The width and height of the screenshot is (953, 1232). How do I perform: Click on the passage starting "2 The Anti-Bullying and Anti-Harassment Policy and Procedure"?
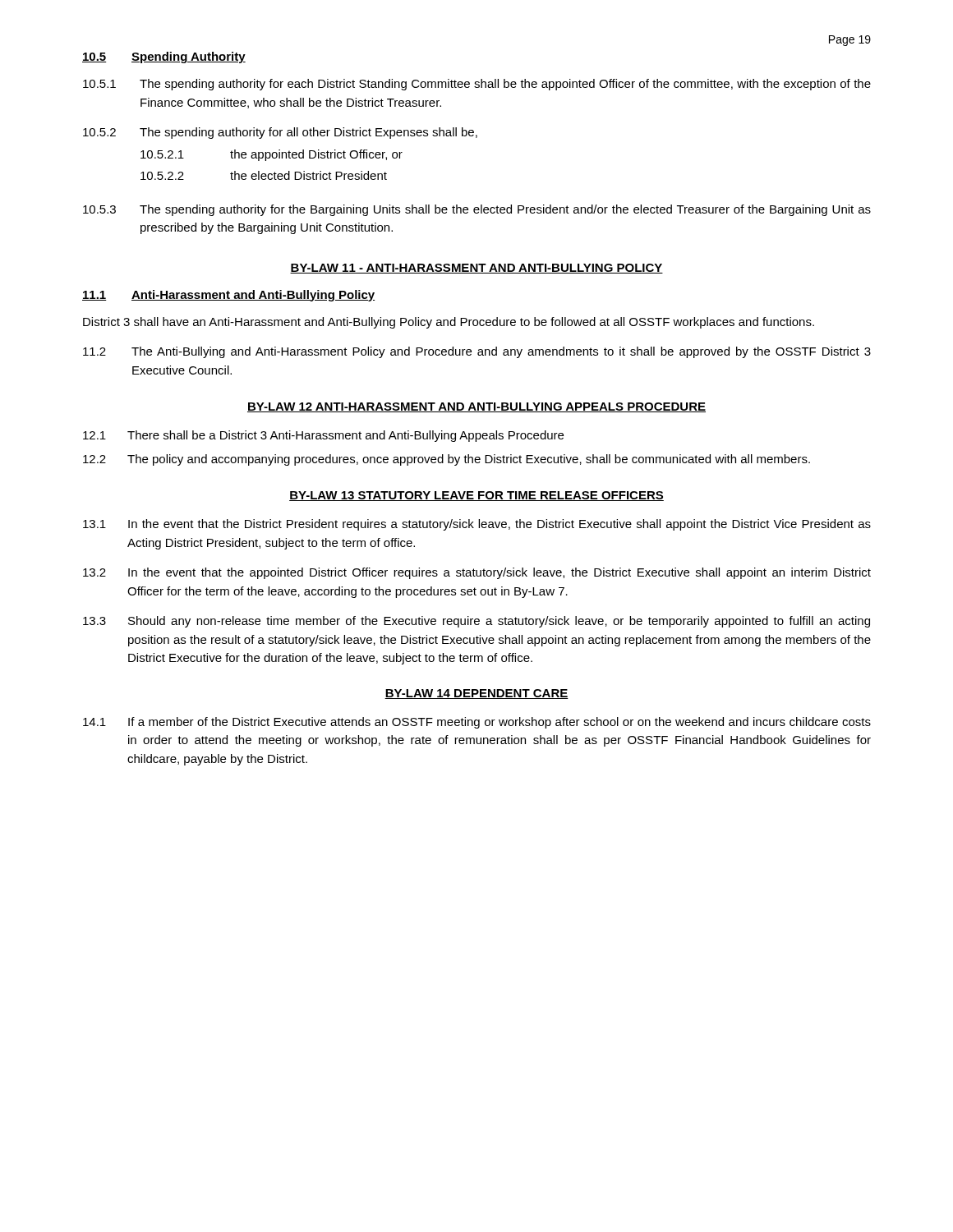coord(476,361)
